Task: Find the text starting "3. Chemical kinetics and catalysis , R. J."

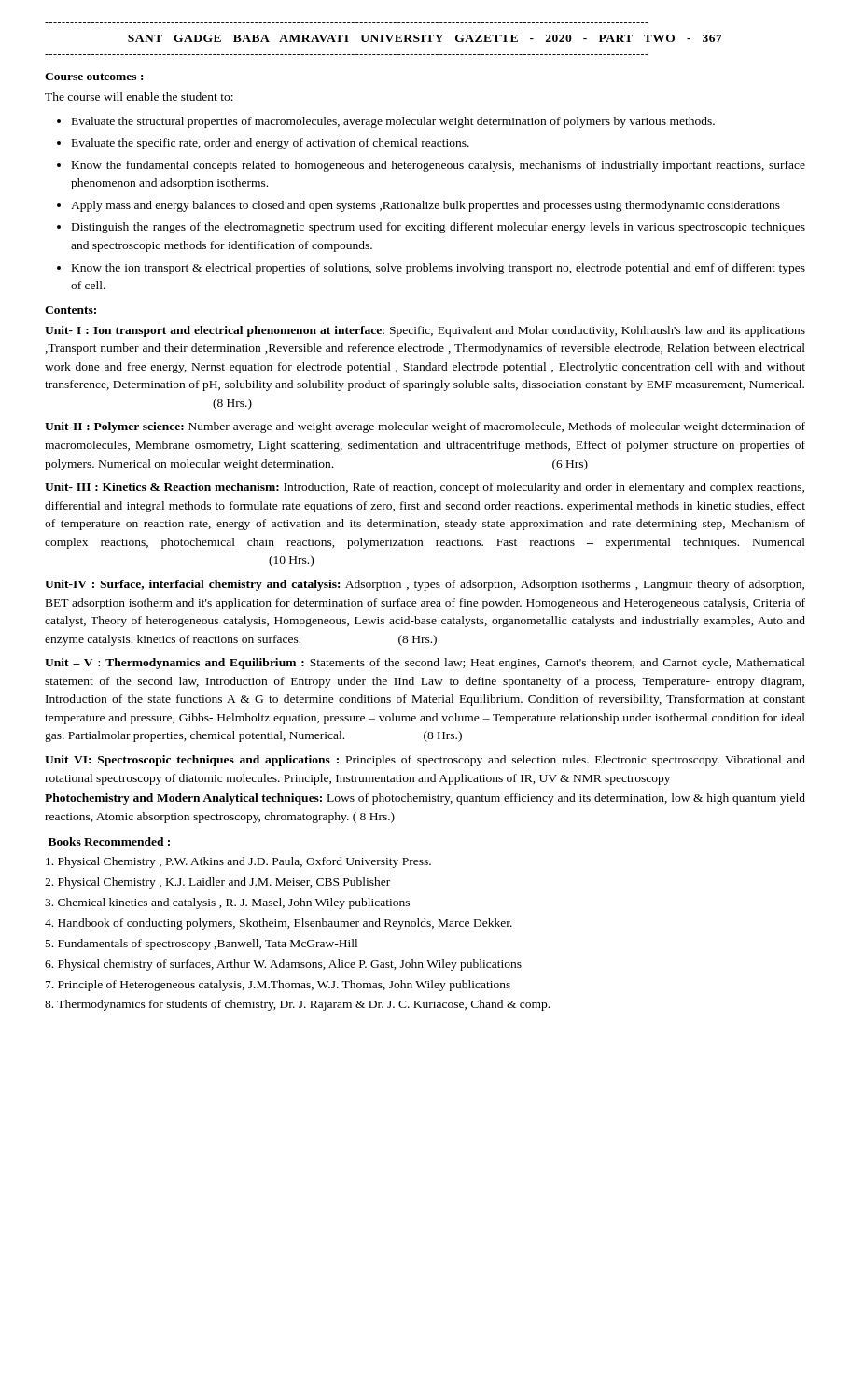Action: pyautogui.click(x=227, y=902)
